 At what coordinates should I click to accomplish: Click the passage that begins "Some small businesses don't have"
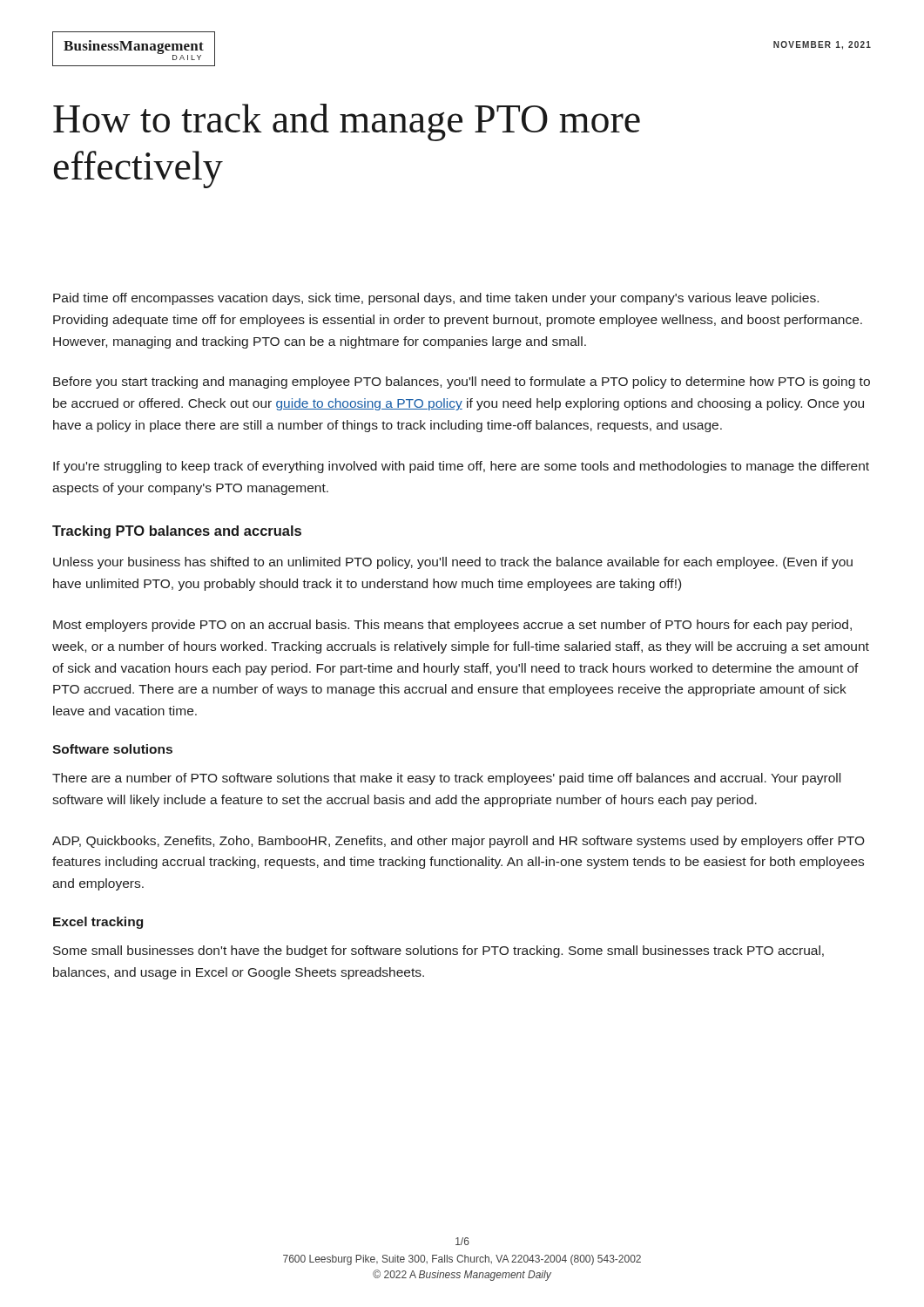[462, 962]
